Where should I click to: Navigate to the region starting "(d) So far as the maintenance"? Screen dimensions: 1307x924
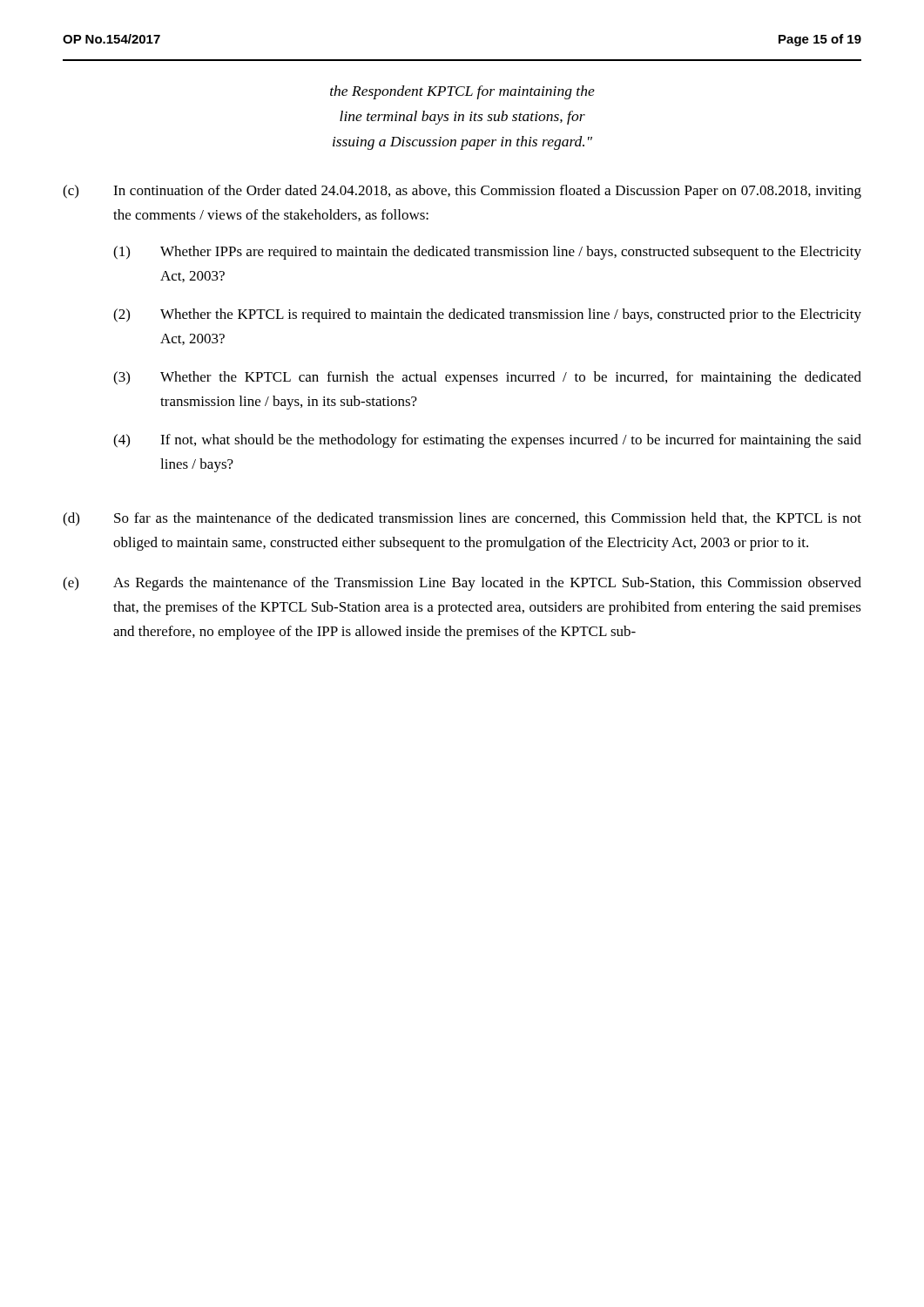pyautogui.click(x=462, y=531)
